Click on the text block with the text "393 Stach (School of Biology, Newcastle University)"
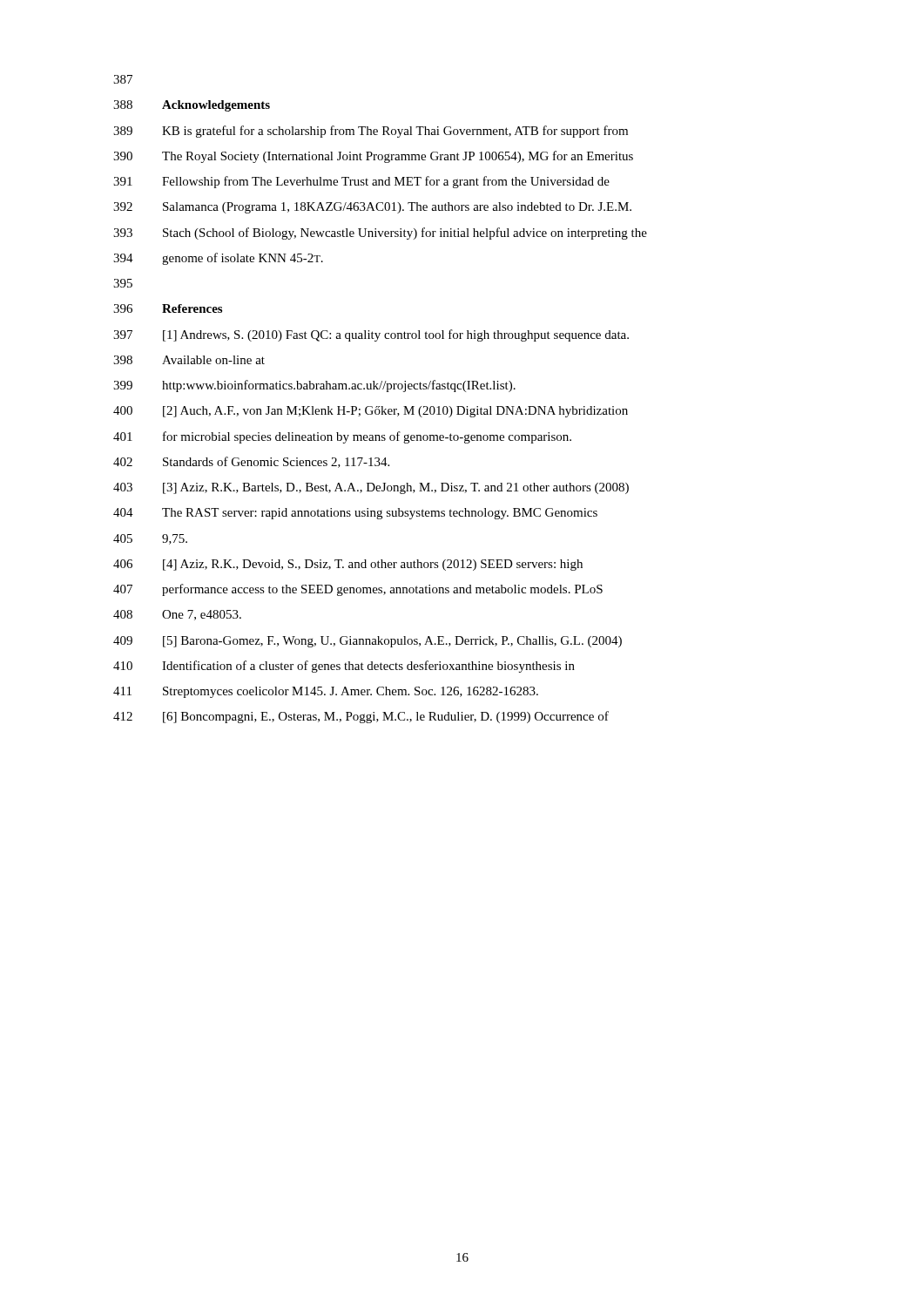924x1307 pixels. point(462,233)
